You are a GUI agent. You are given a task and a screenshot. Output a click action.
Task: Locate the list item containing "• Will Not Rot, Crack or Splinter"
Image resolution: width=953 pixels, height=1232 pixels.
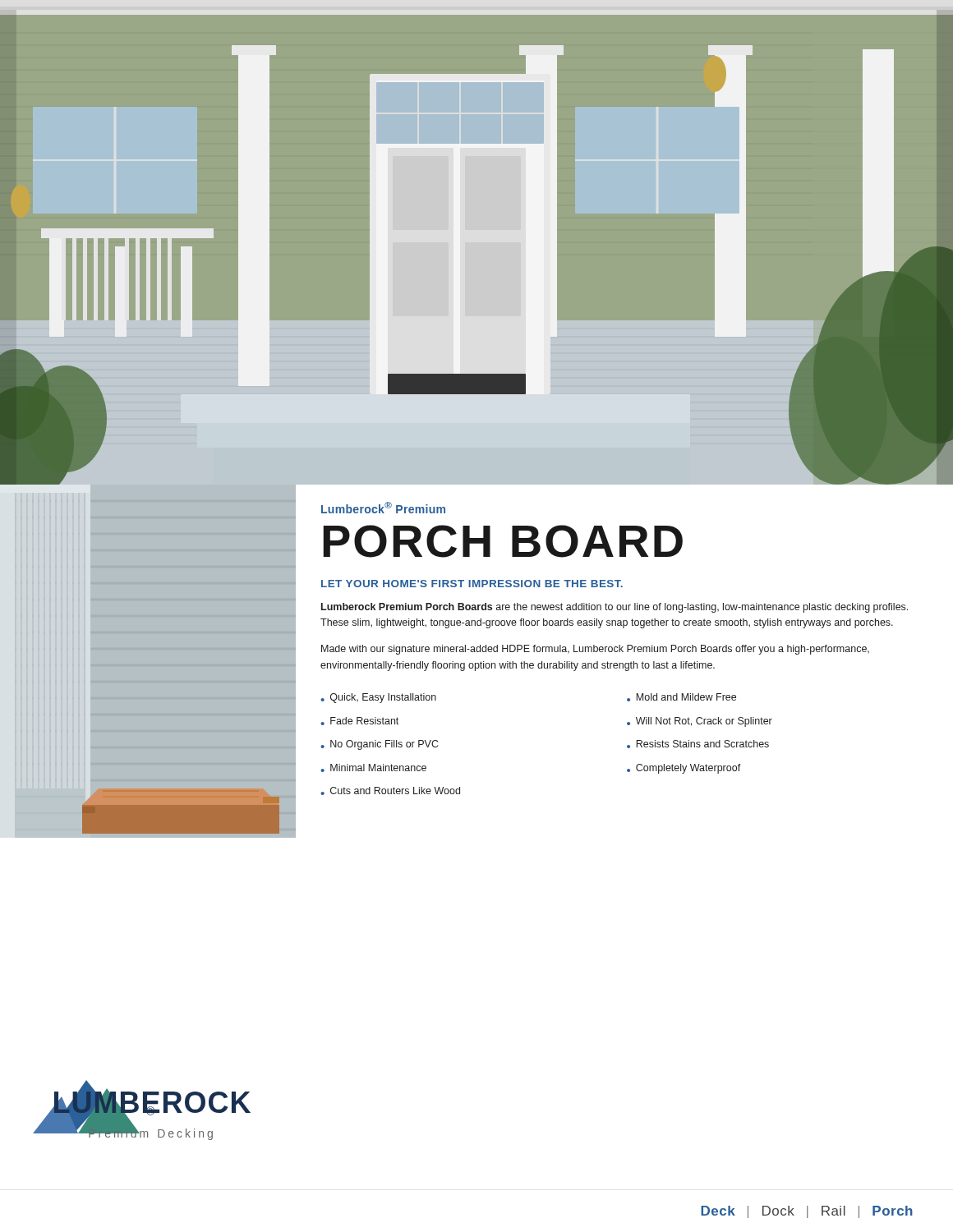(x=699, y=724)
